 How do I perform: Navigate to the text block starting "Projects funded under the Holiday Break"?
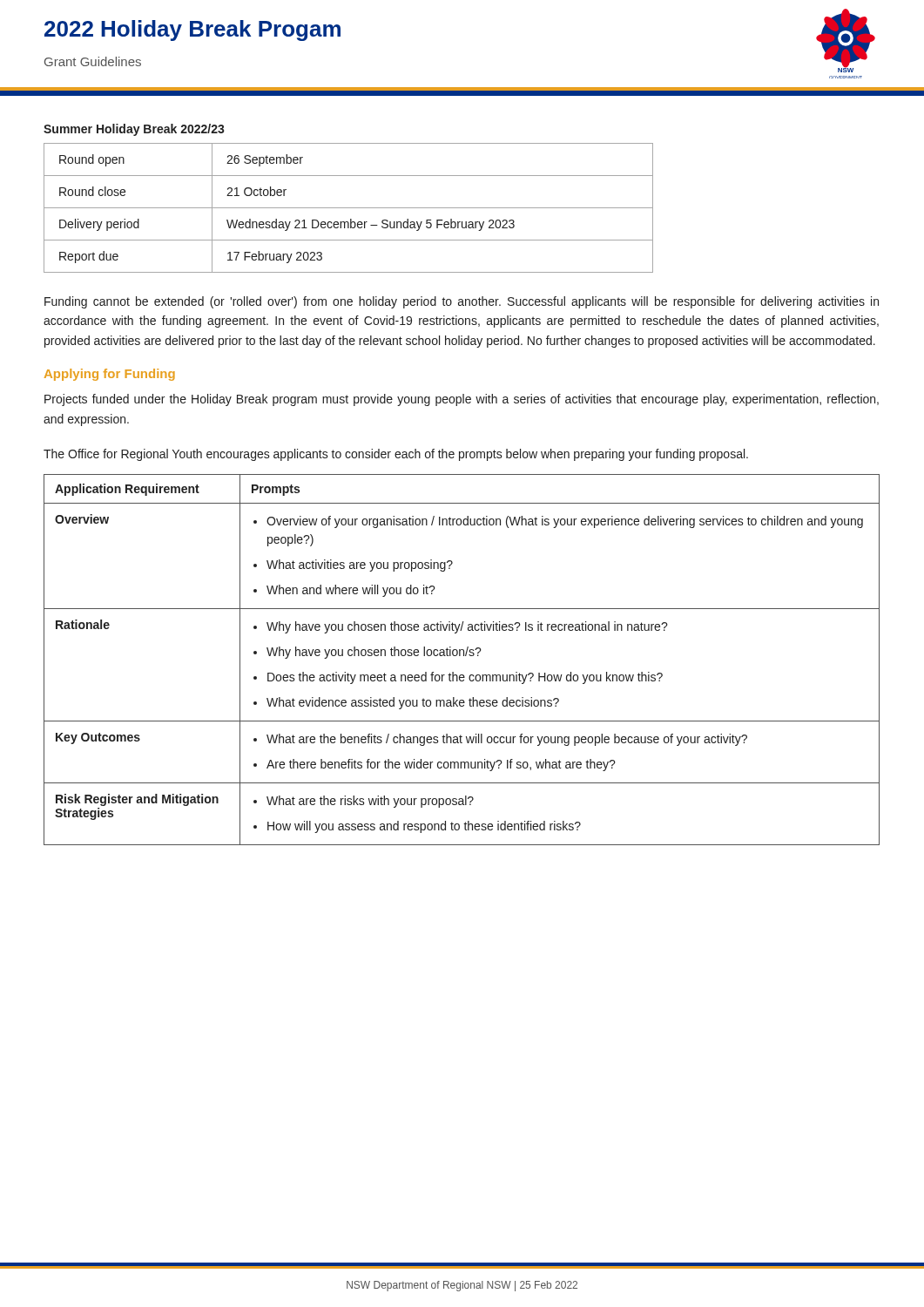[462, 409]
